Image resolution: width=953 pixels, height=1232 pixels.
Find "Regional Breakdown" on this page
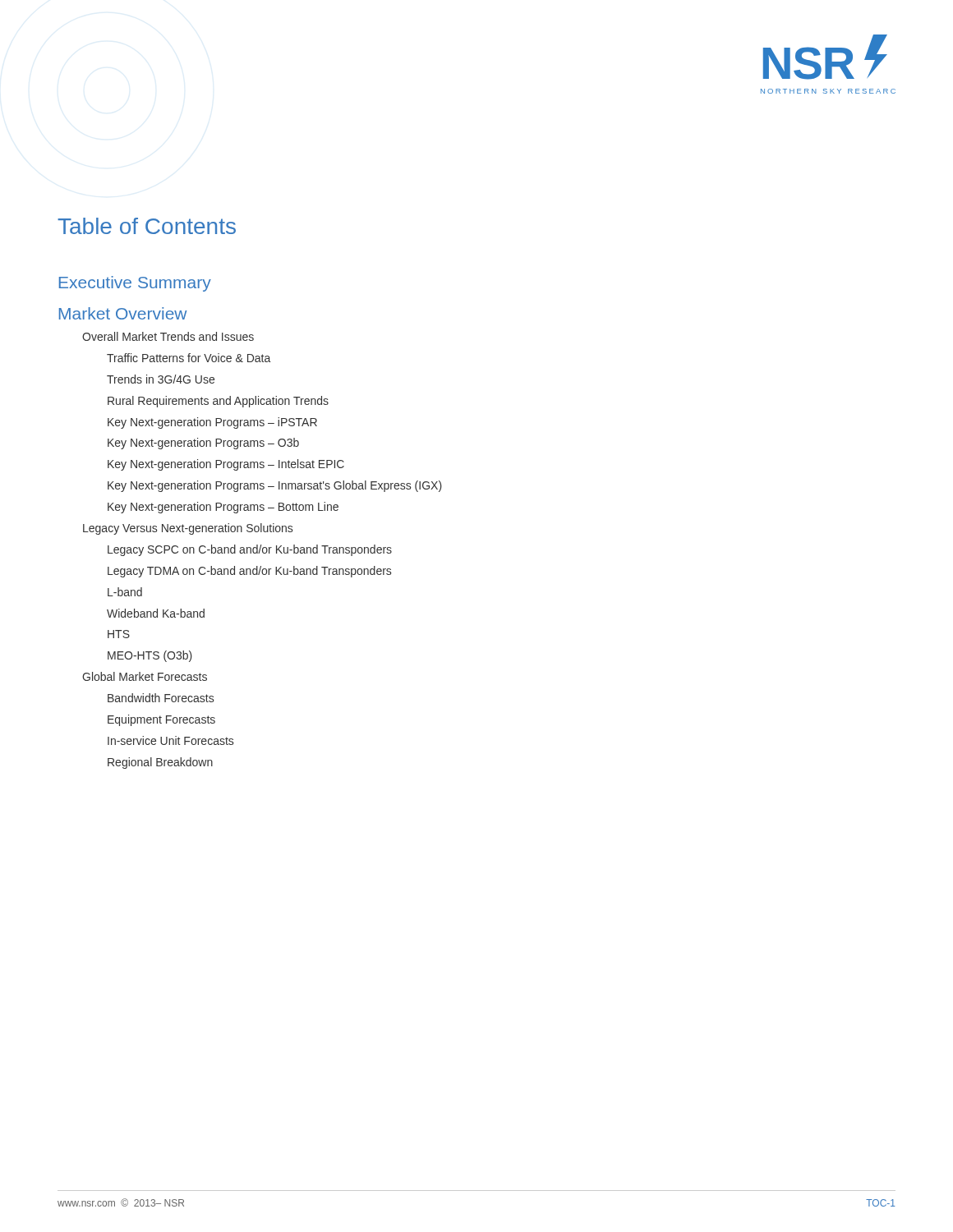(x=160, y=762)
